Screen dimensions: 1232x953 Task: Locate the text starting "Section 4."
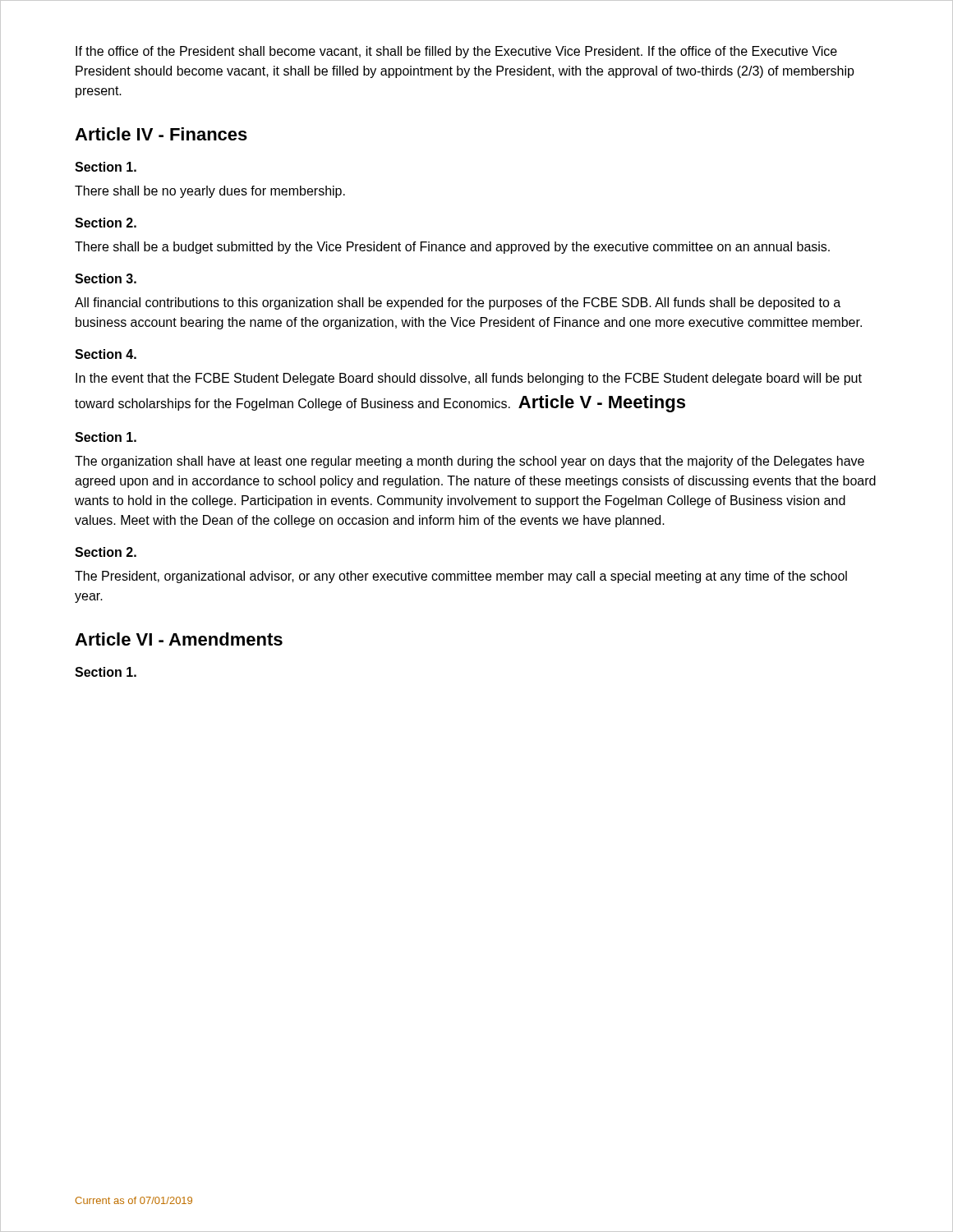tap(106, 354)
